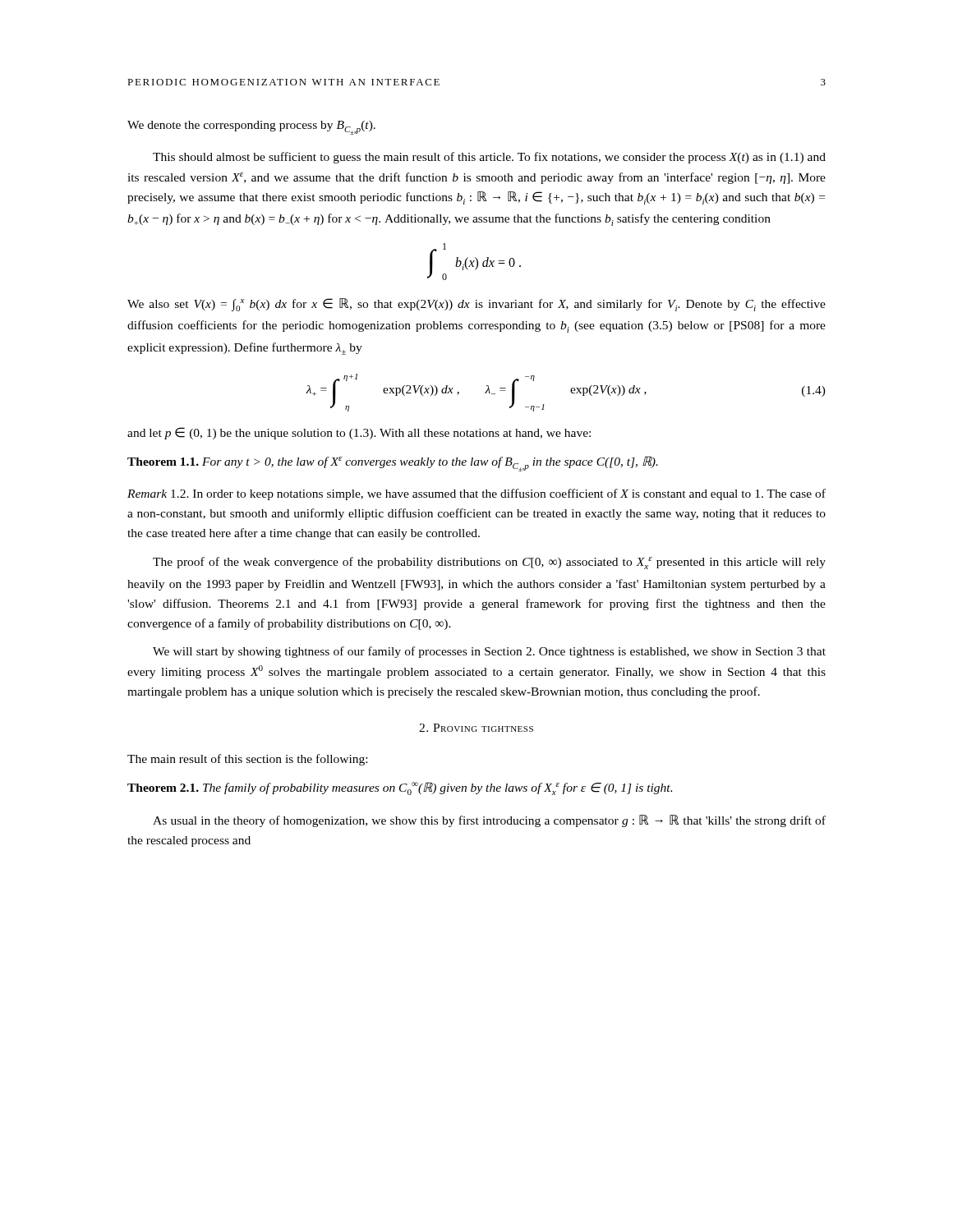Find the block on this page that starts "and let p ∈ (0, 1) be the"
The width and height of the screenshot is (953, 1232).
pyautogui.click(x=476, y=433)
